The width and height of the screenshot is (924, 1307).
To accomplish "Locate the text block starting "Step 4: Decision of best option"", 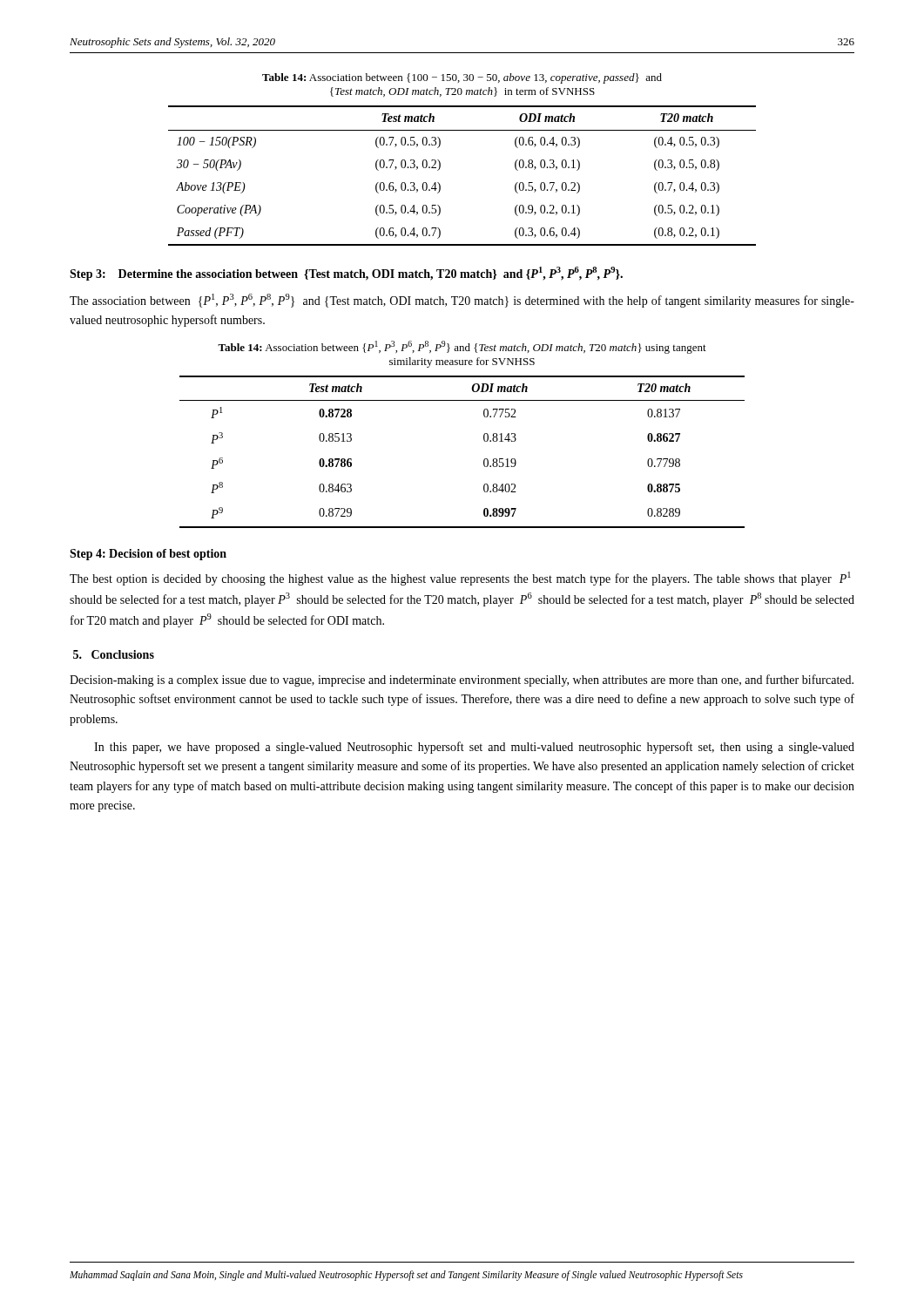I will tap(148, 554).
